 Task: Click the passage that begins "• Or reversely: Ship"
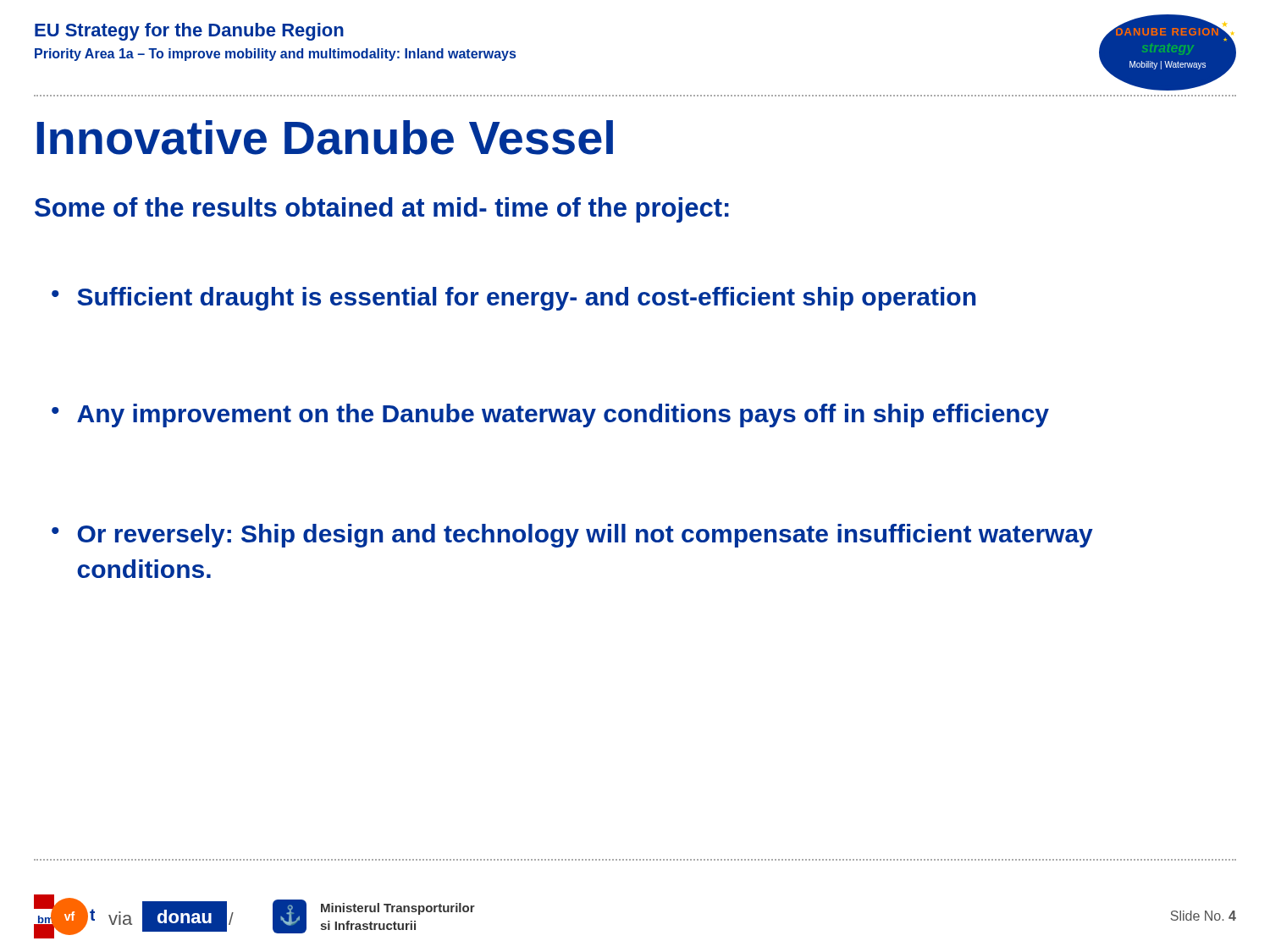click(x=635, y=552)
